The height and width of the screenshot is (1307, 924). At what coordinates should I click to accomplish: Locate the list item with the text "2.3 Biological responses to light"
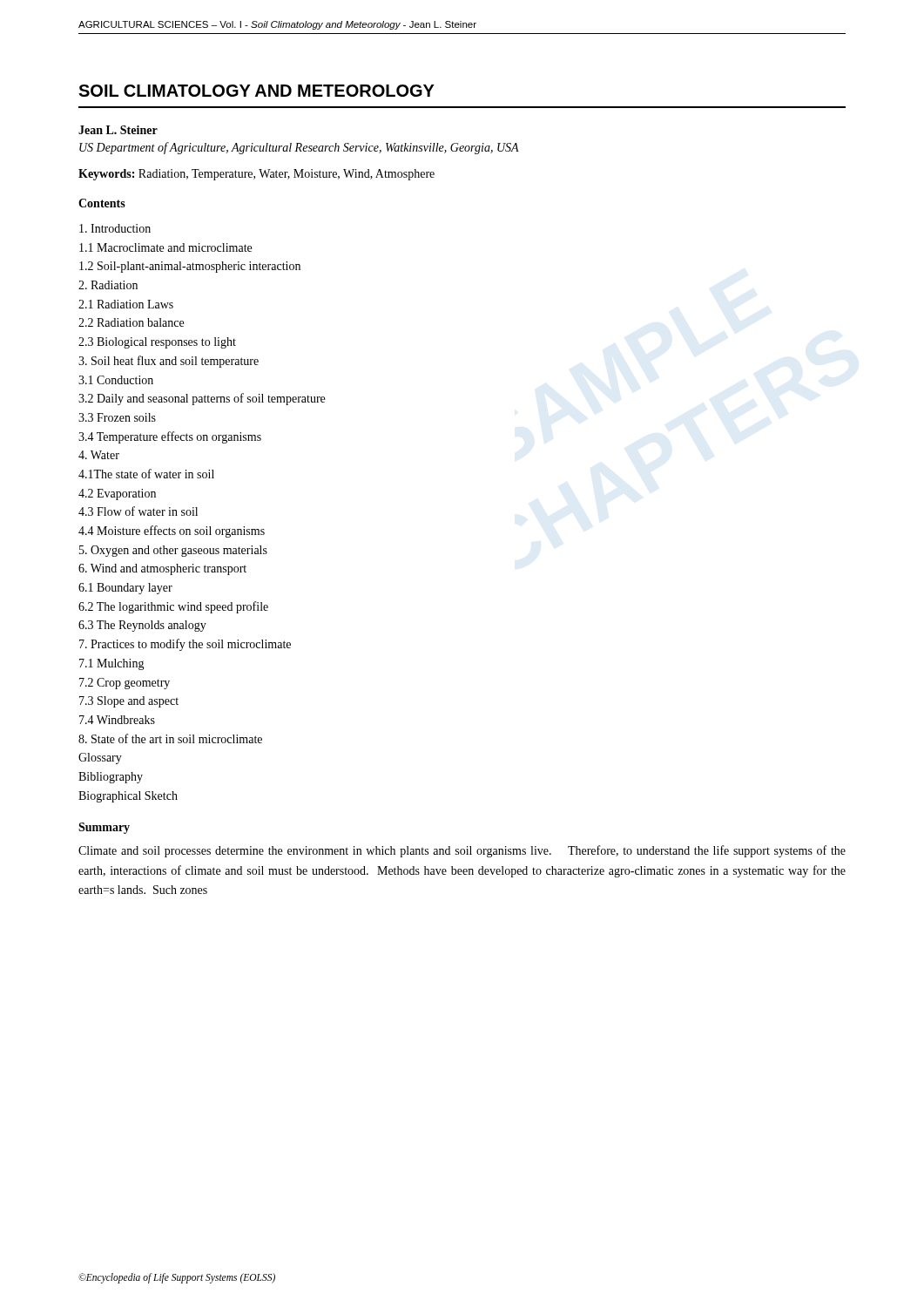click(x=157, y=342)
